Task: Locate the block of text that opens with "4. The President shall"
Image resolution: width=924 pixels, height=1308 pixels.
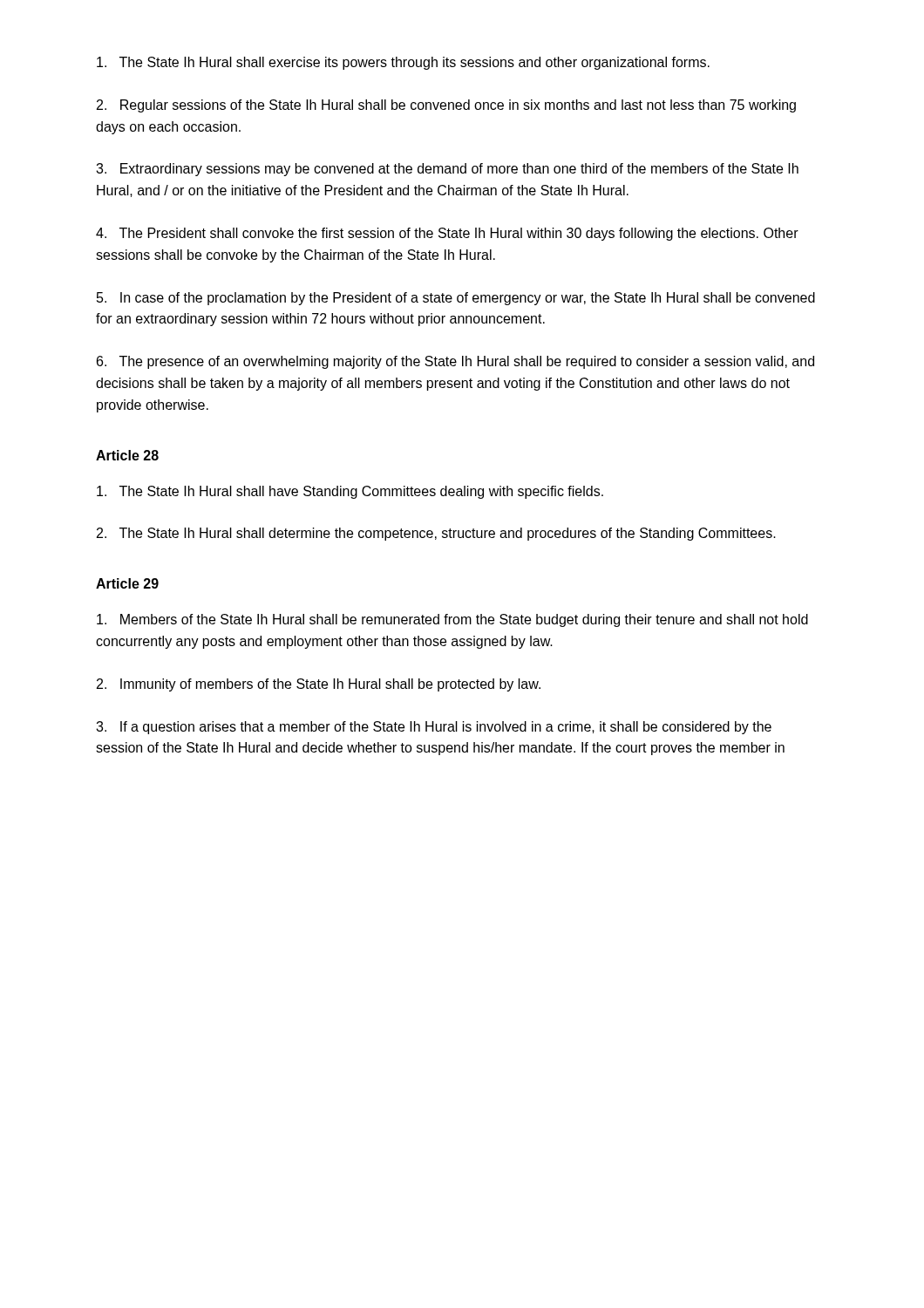Action: click(447, 244)
